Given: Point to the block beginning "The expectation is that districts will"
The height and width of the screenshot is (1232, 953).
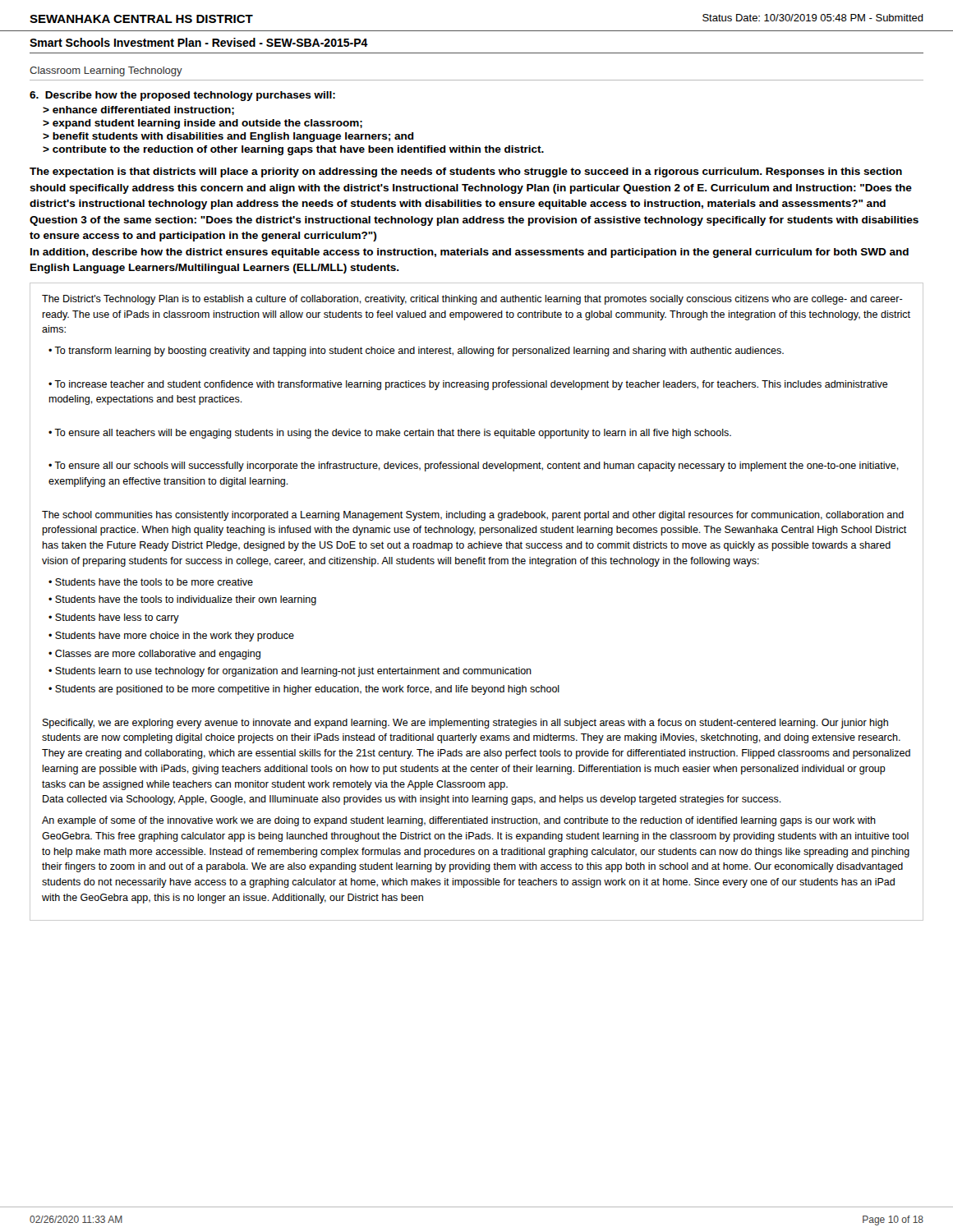Looking at the screenshot, I should (x=474, y=219).
